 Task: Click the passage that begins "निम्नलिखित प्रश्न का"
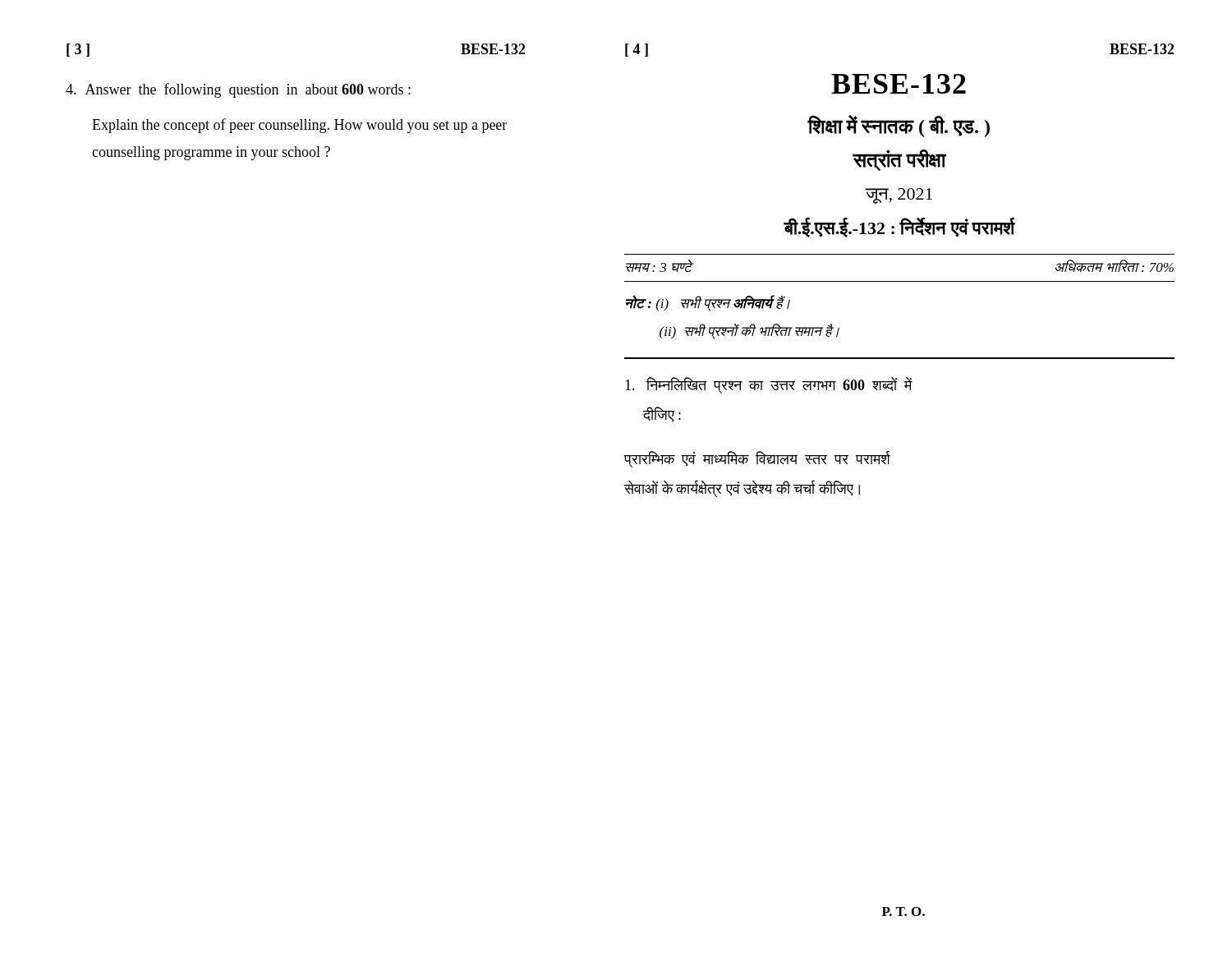[768, 385]
